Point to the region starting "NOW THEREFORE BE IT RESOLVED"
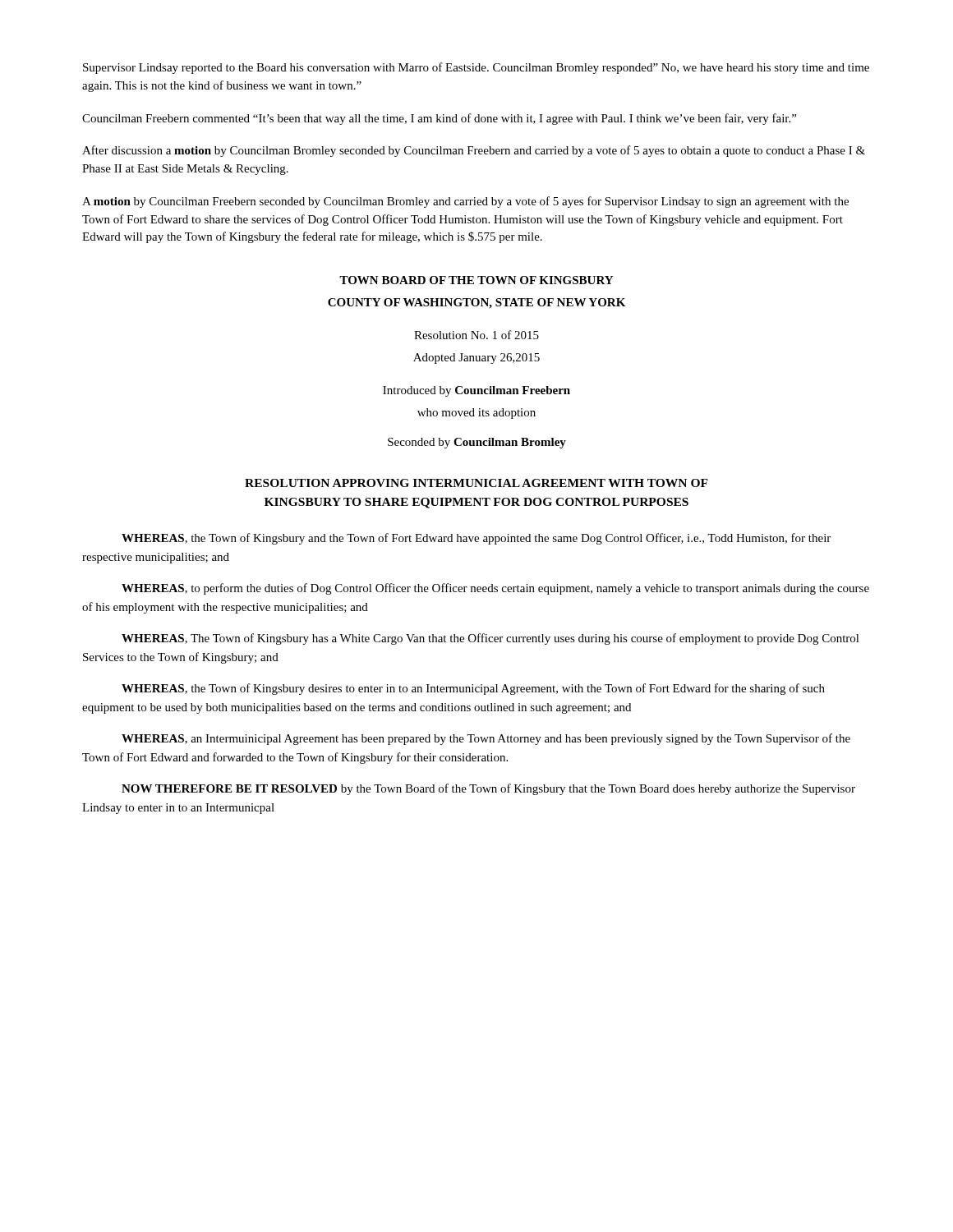Viewport: 953px width, 1232px height. pyautogui.click(x=469, y=798)
